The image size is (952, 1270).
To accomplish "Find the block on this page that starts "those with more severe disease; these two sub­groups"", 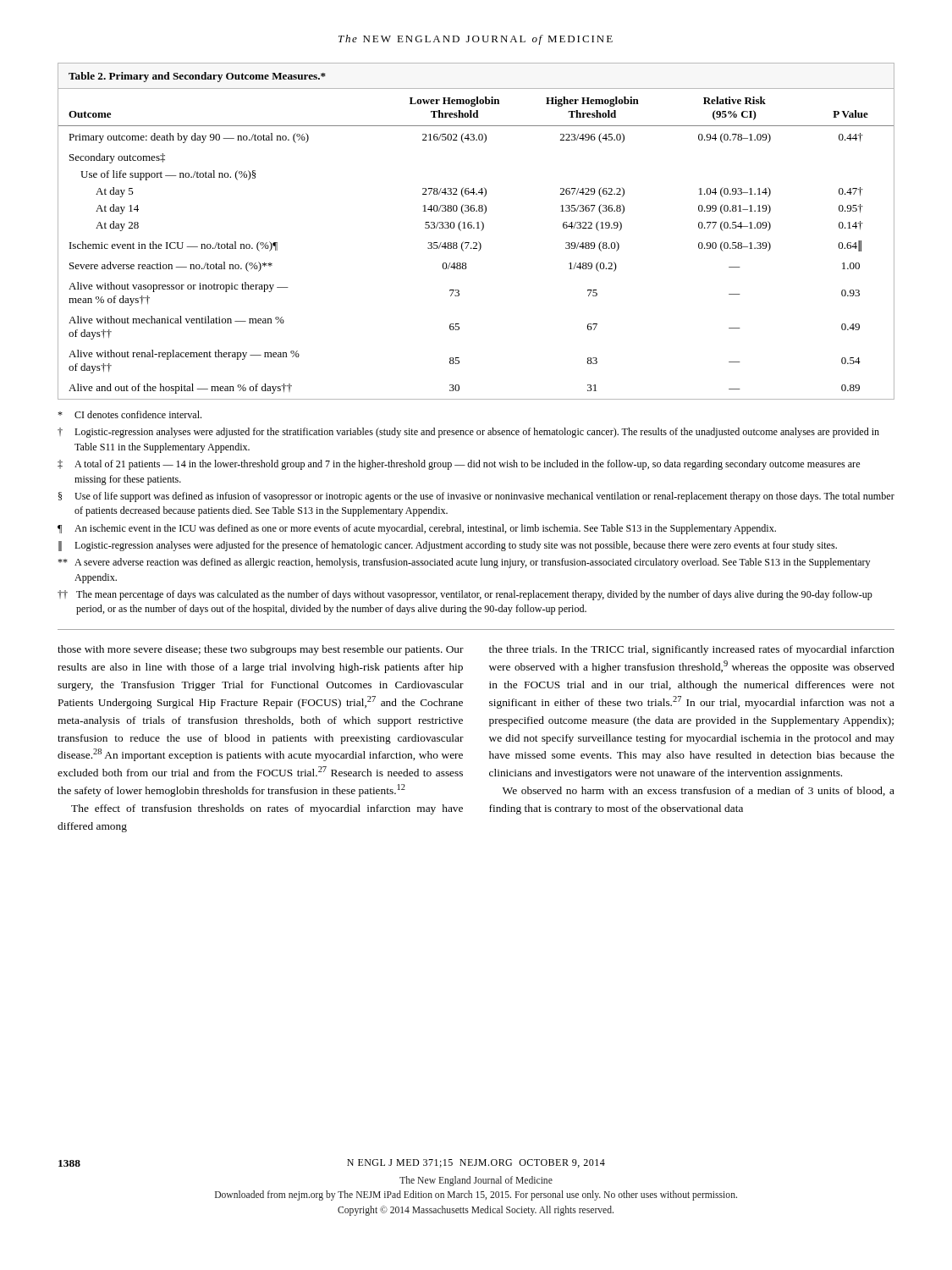I will click(260, 738).
